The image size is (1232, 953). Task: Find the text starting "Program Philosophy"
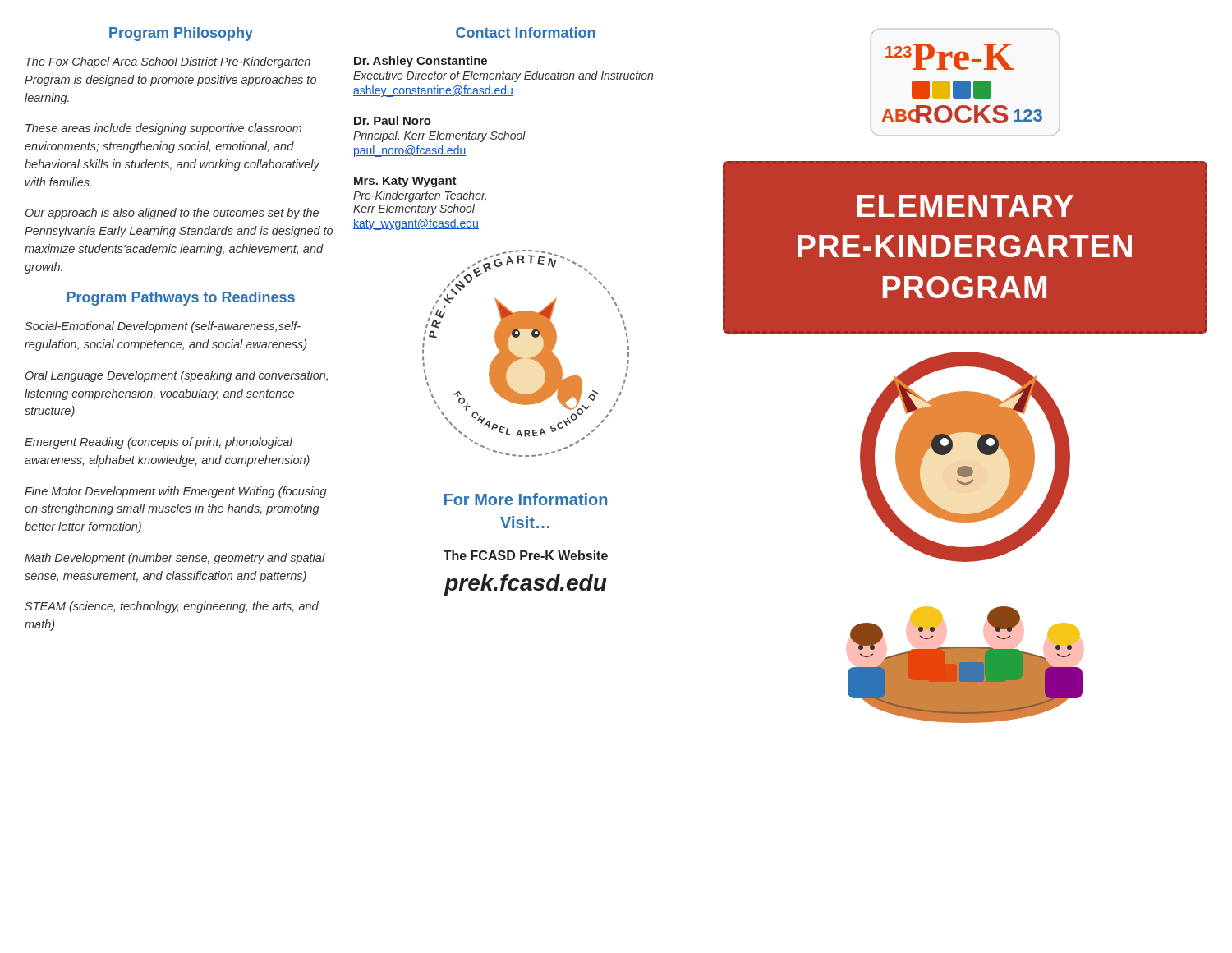181,33
